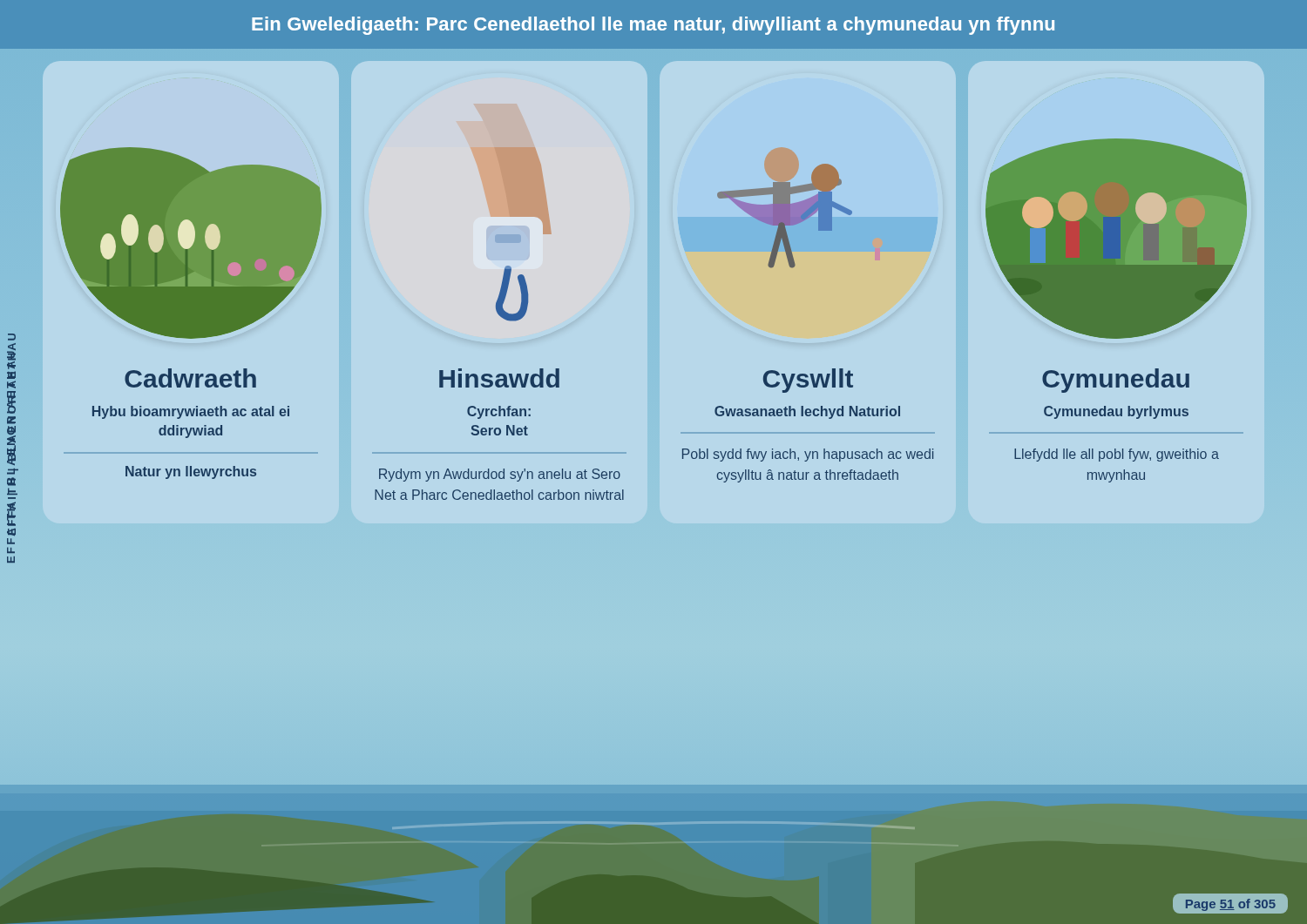Click on the text containing "Cyrchfan:Sero Net"
This screenshot has width=1307, height=924.
(499, 421)
